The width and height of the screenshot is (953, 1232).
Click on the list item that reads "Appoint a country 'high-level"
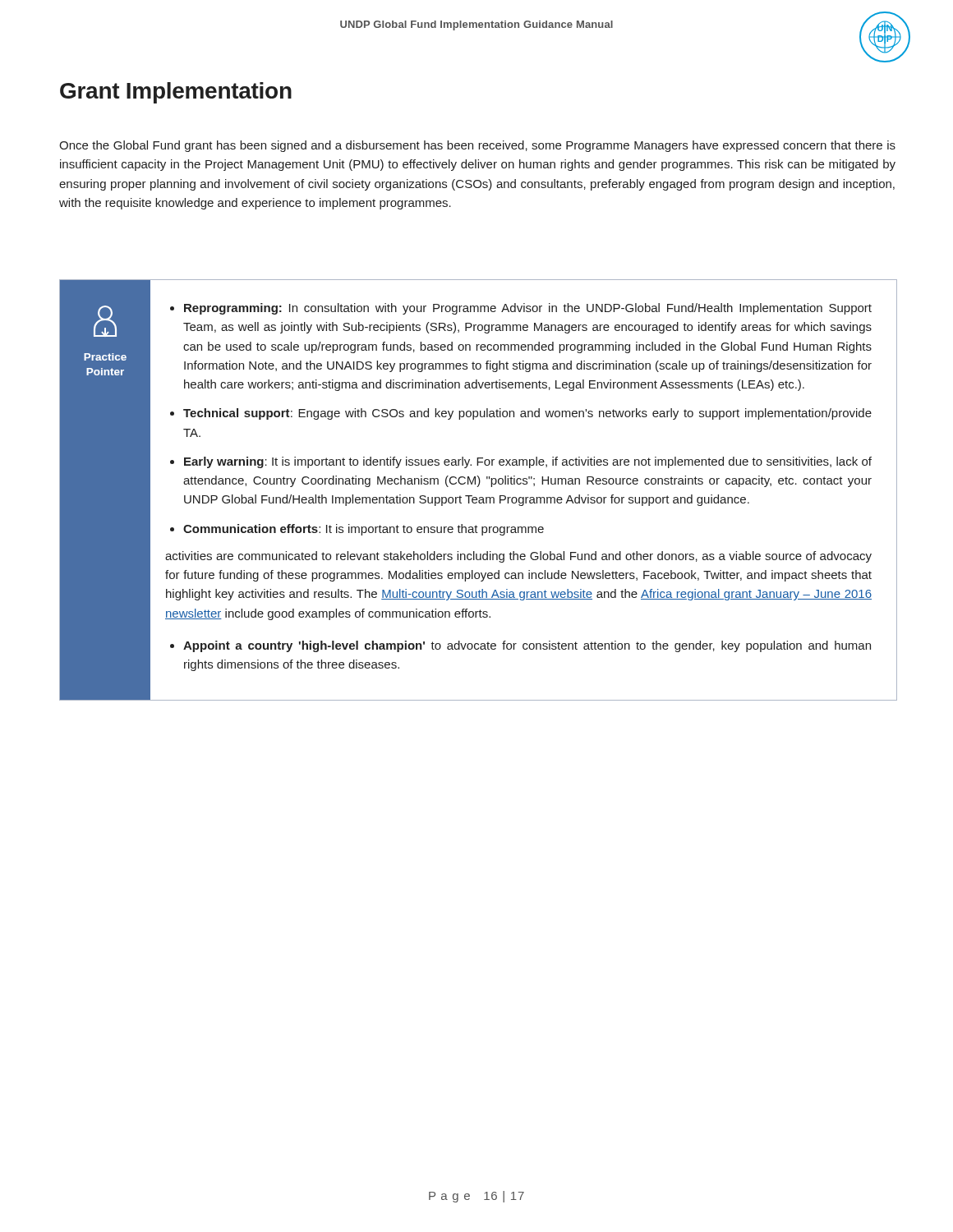[x=527, y=654]
